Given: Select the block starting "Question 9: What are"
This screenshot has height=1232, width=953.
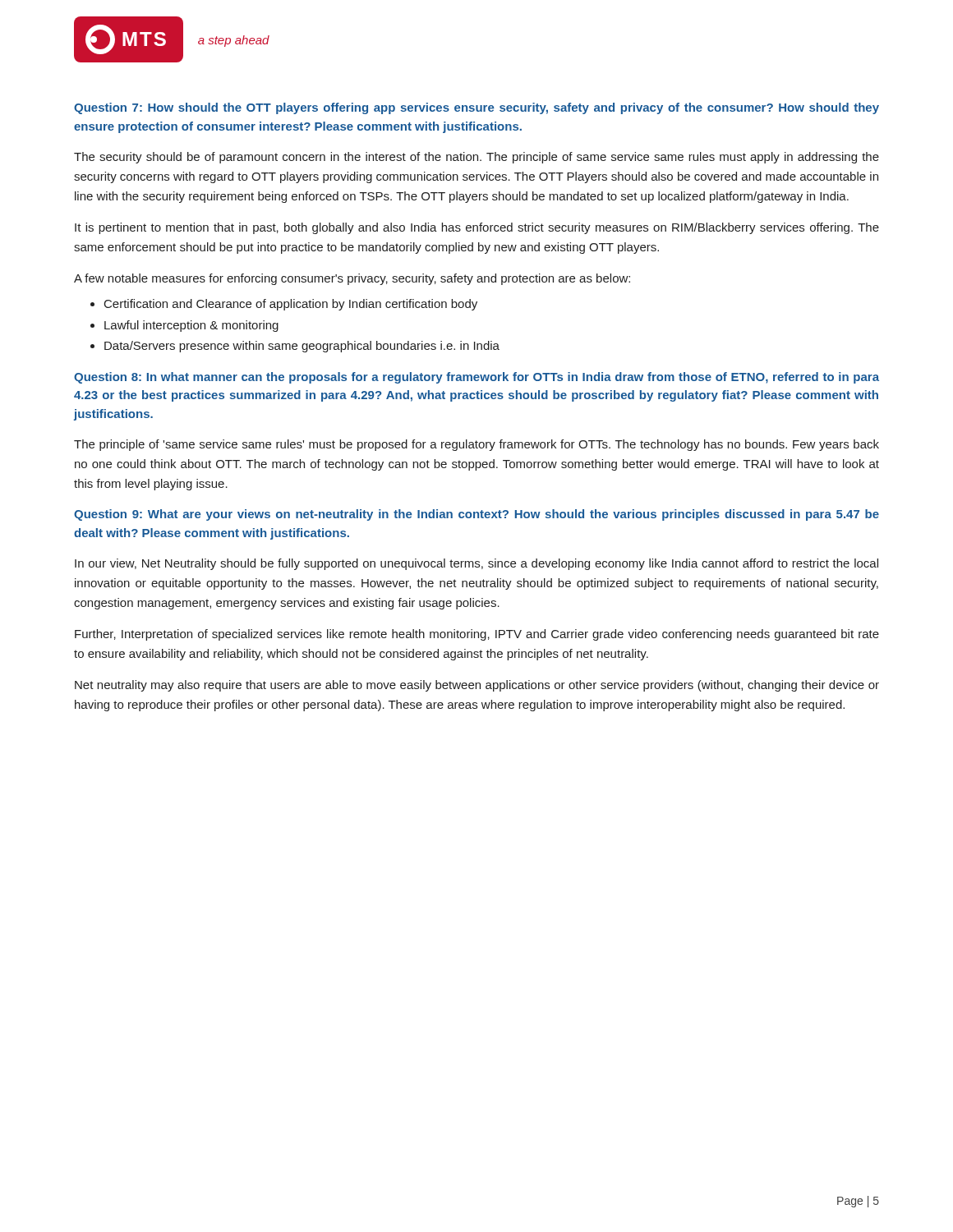Looking at the screenshot, I should (x=476, y=523).
